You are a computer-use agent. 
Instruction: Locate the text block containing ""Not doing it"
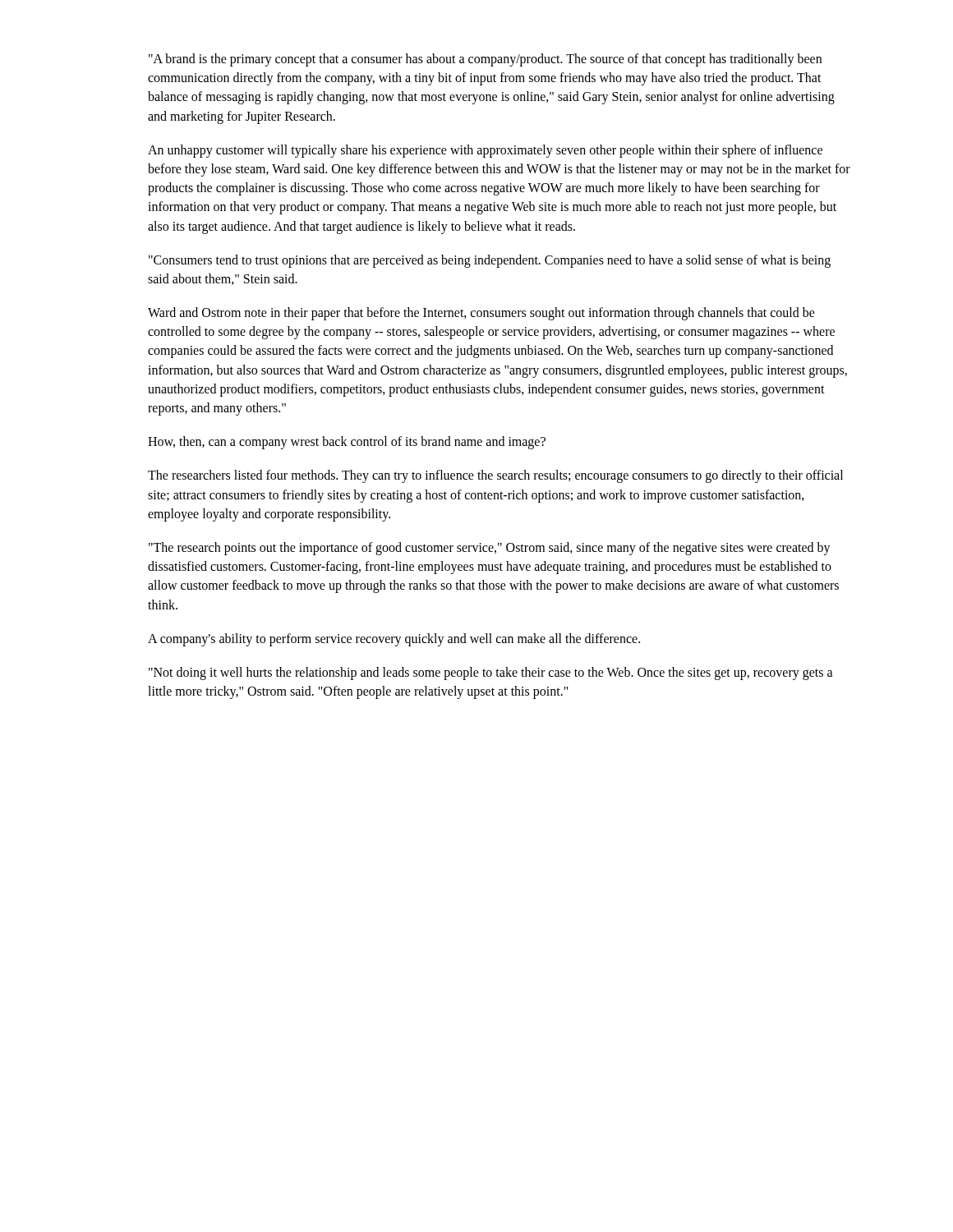click(x=490, y=682)
